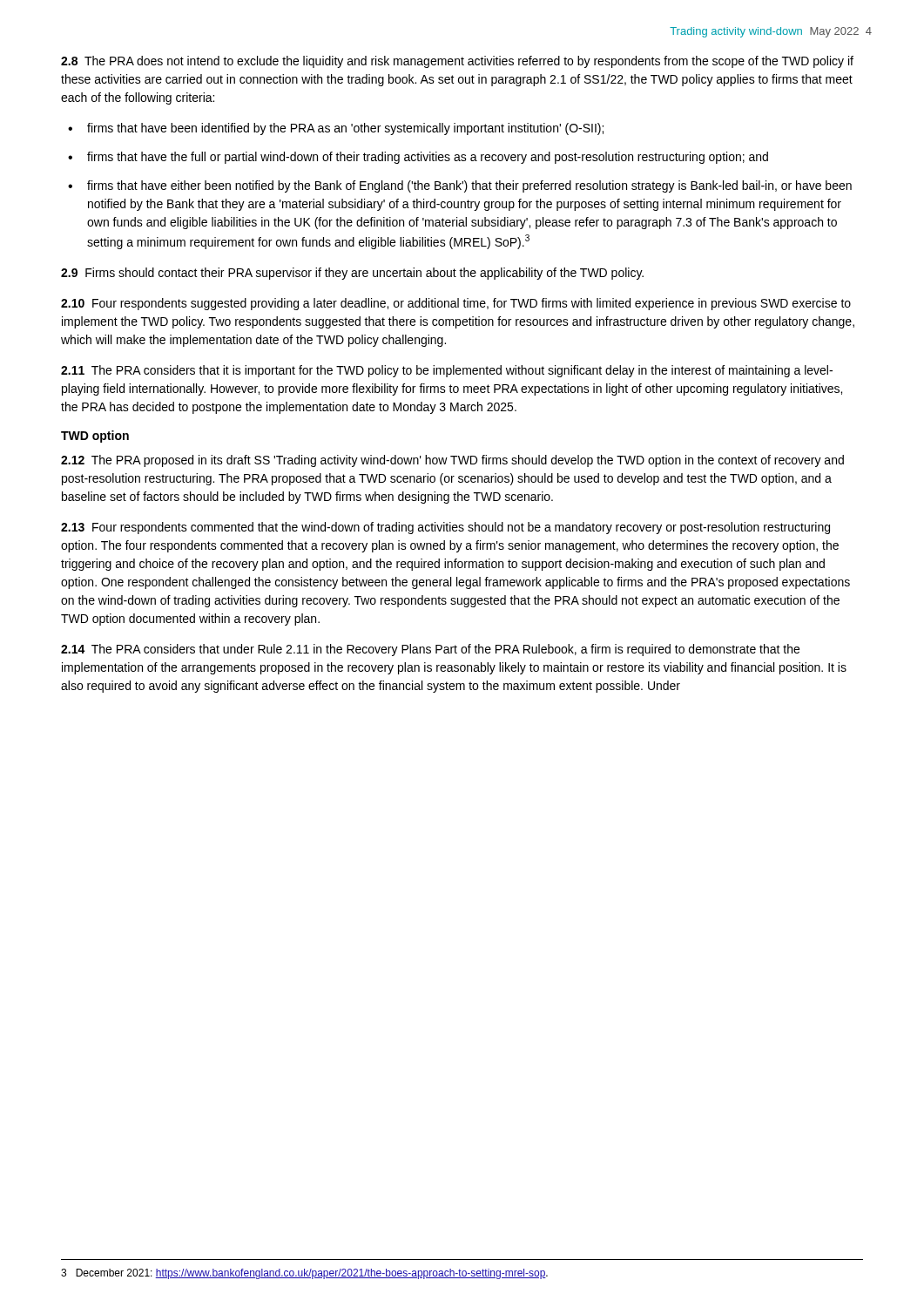Locate the block of text that opens with "10 Four respondents suggested providing a later deadline,"

pyautogui.click(x=458, y=321)
